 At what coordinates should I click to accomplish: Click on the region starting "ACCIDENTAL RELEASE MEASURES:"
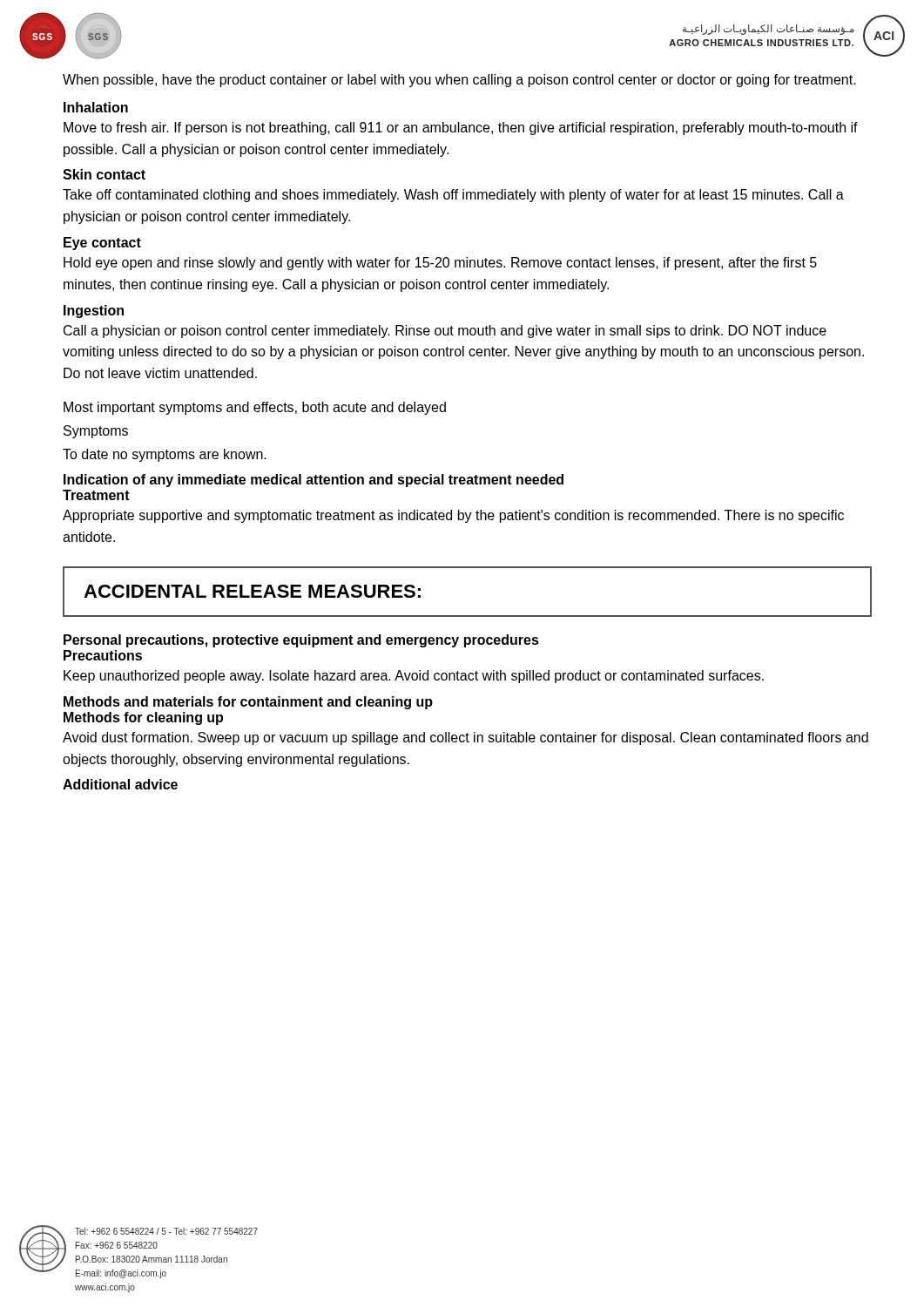(253, 591)
